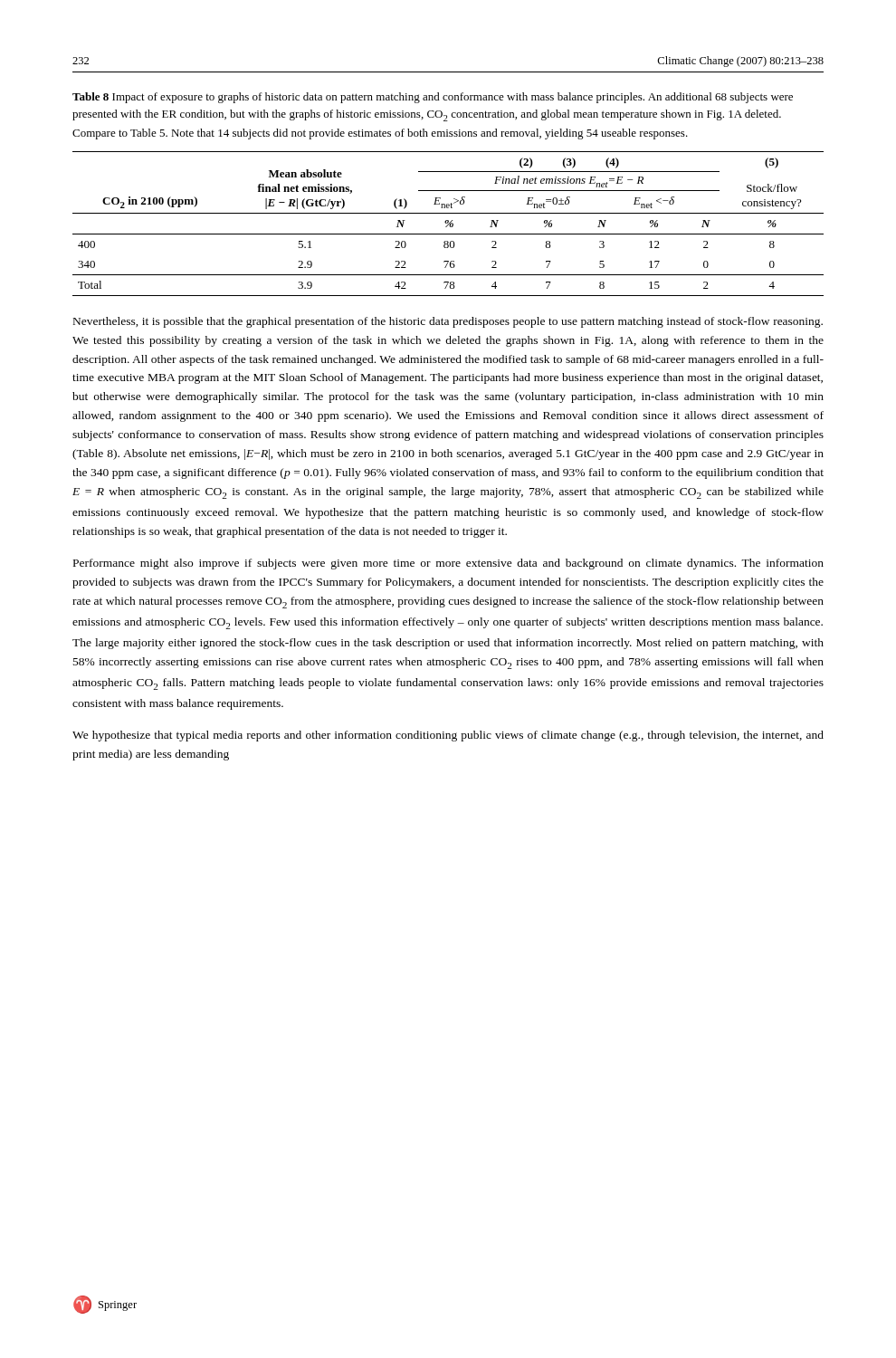
Task: Click on the table containing "CO 2 in 2100 (ppm)"
Action: click(x=448, y=223)
